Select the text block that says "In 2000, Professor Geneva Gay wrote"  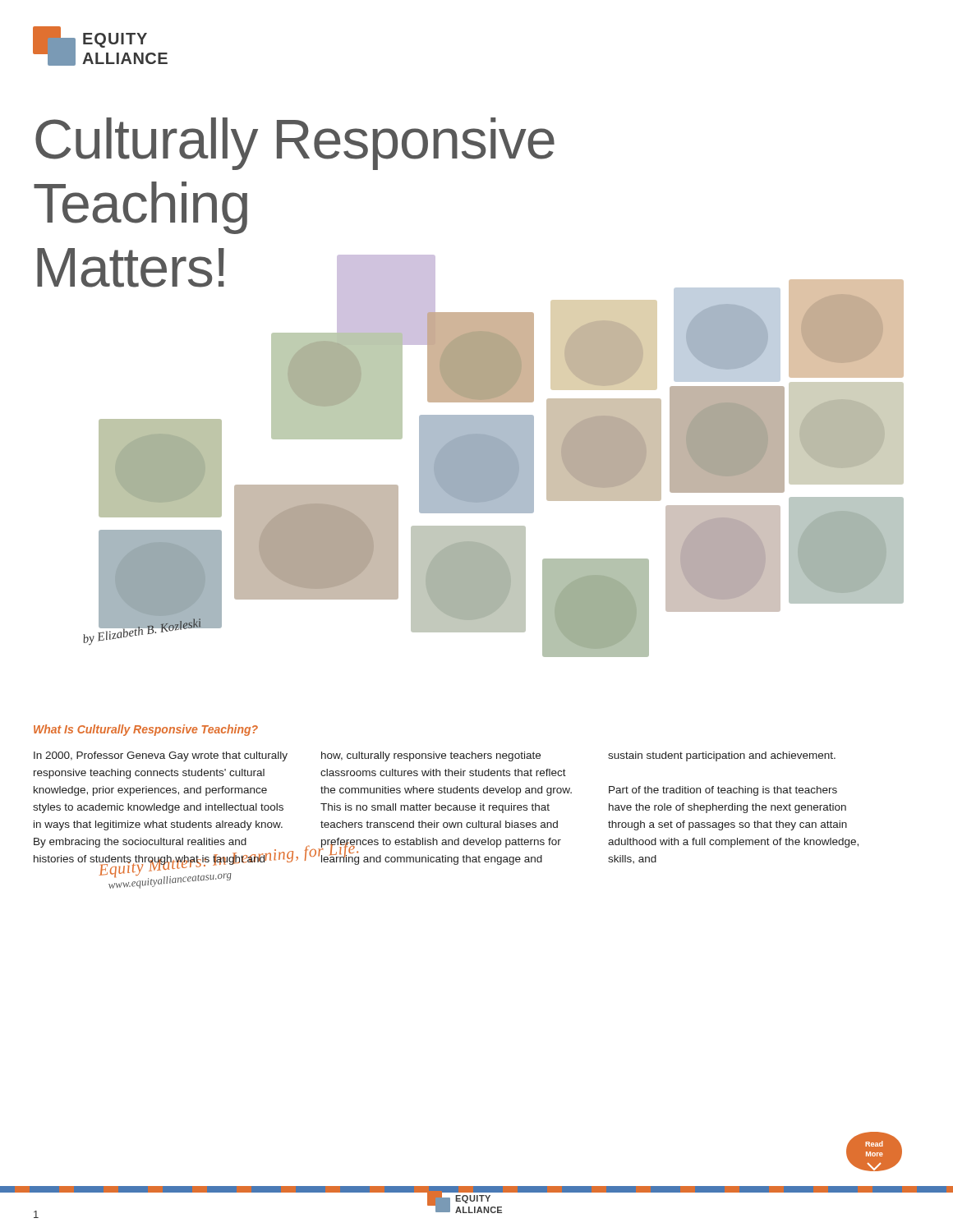[x=160, y=807]
